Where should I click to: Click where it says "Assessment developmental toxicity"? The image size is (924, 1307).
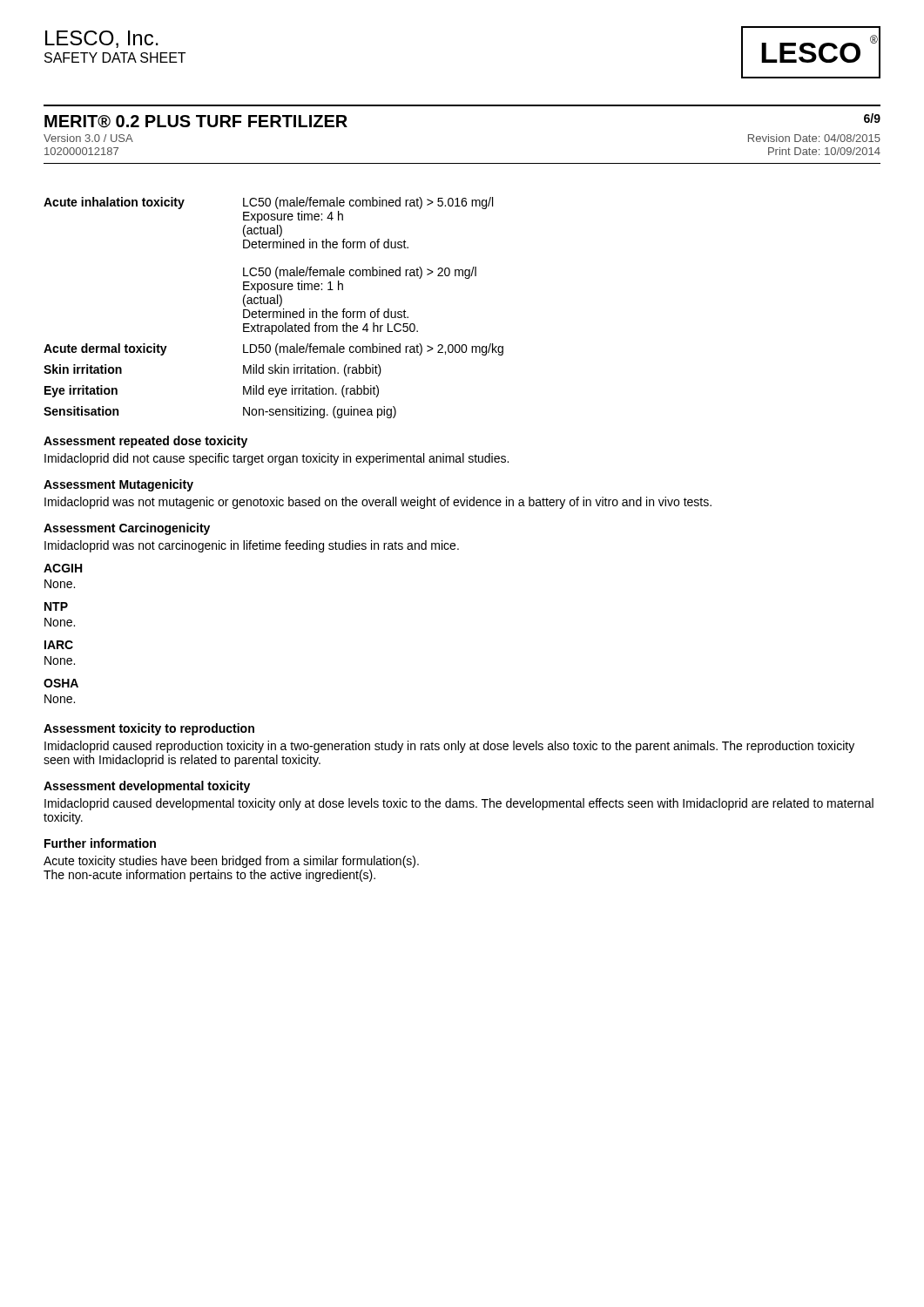click(x=147, y=786)
